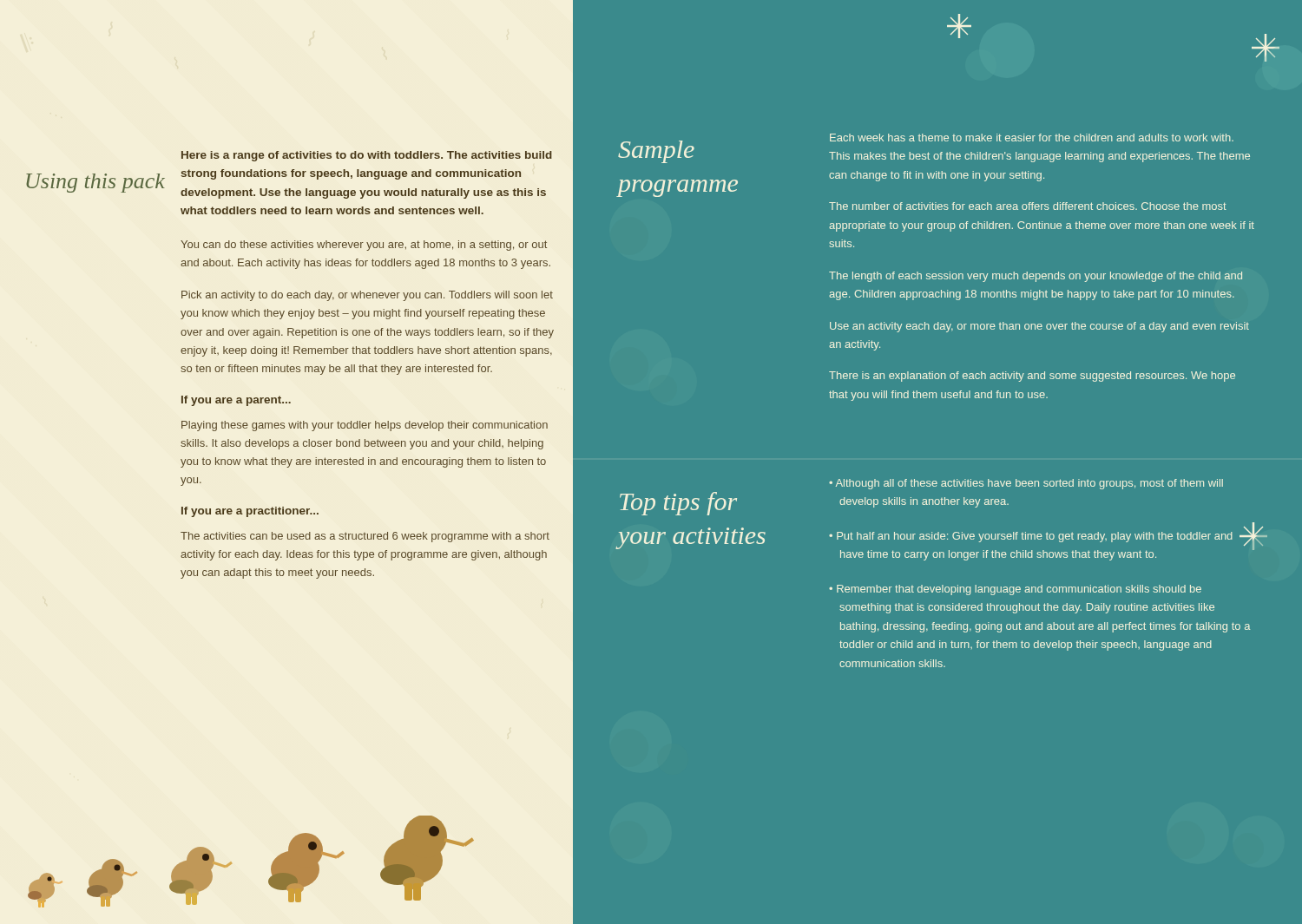Locate the block of text that opens with "Use an activity each day, or"
Screen dimensions: 924x1302
(x=1042, y=335)
